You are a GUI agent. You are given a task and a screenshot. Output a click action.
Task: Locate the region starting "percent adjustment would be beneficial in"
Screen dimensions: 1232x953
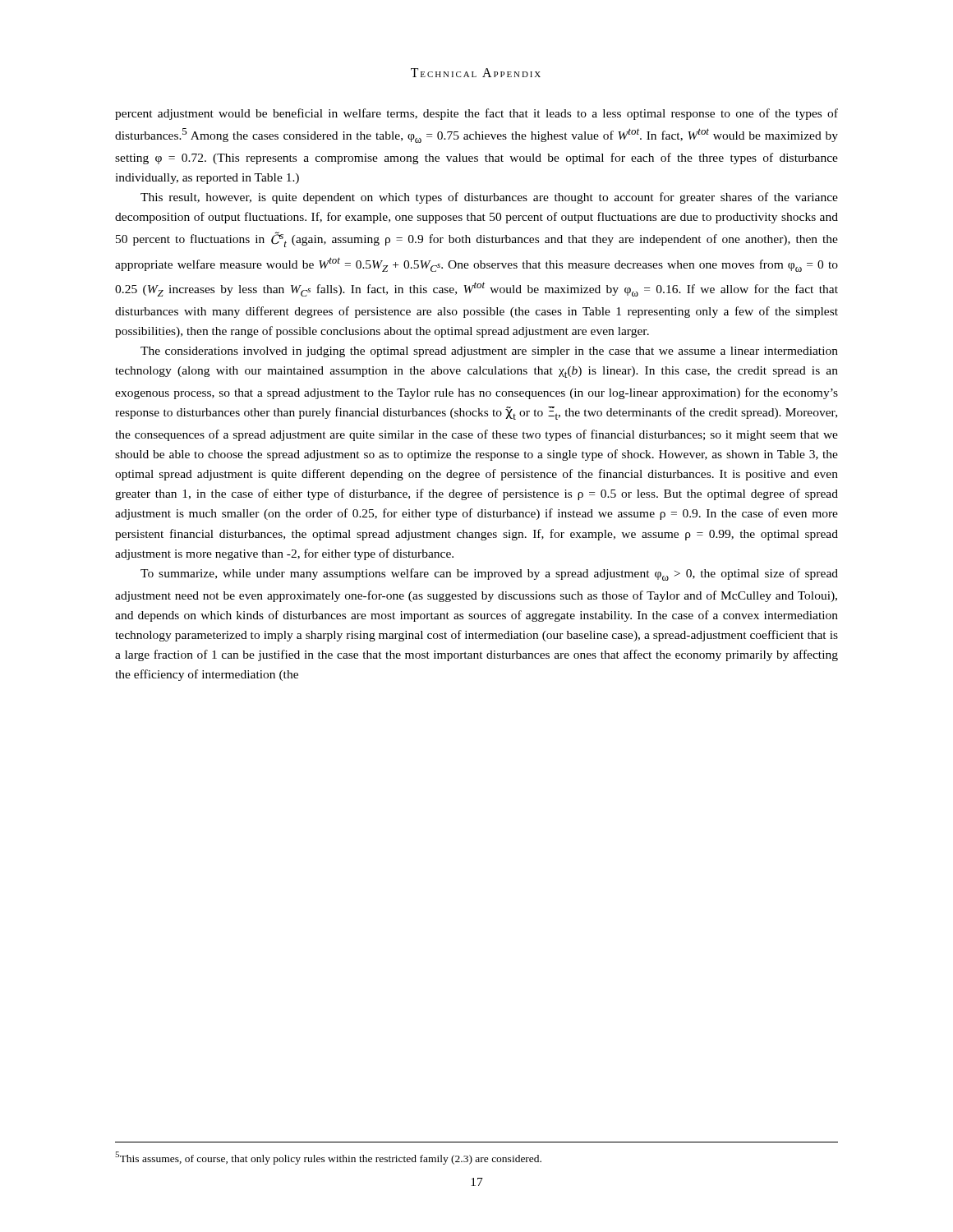point(476,394)
